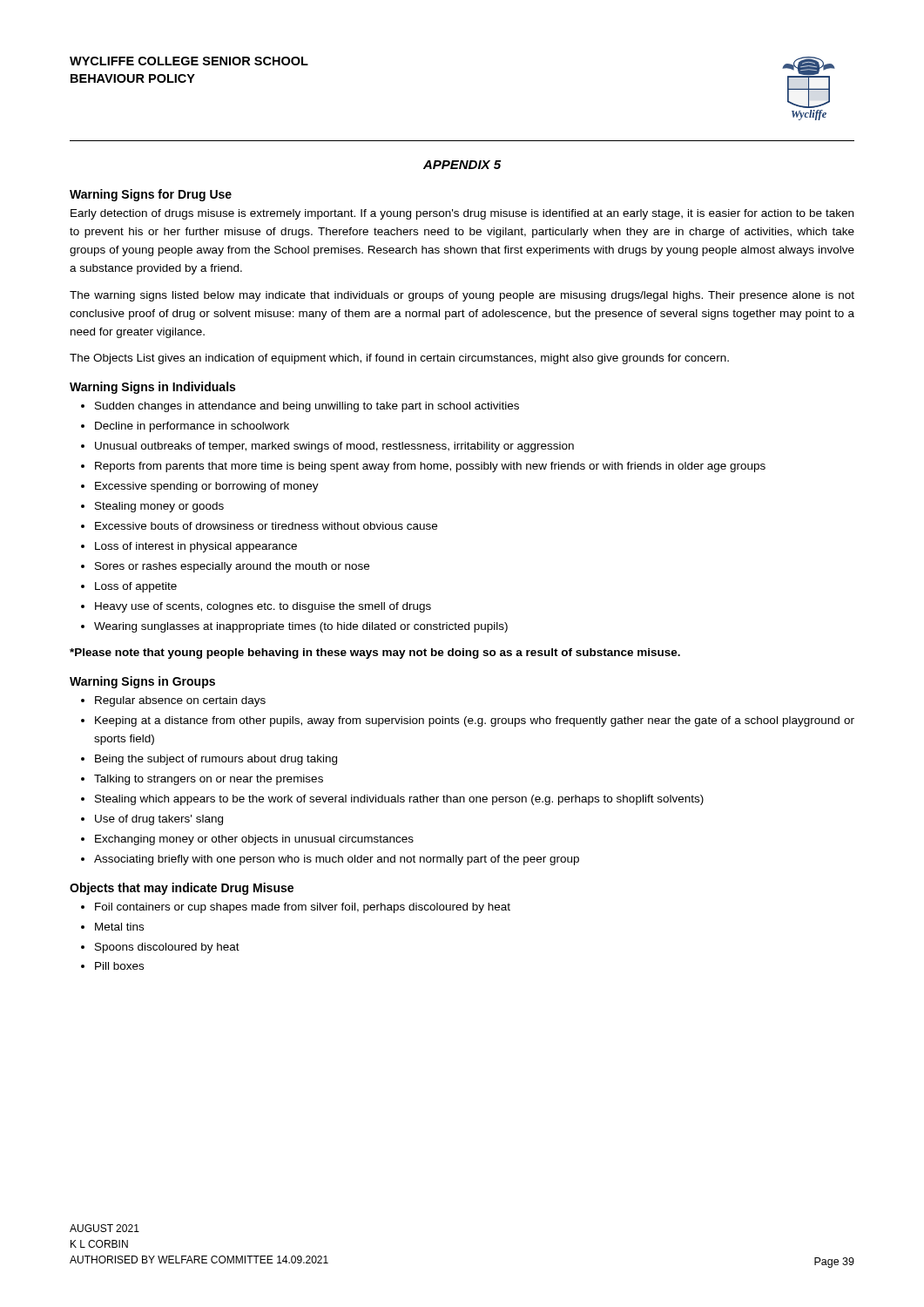Select the element starting "The warning signs listed"
This screenshot has height=1307, width=924.
[x=462, y=313]
